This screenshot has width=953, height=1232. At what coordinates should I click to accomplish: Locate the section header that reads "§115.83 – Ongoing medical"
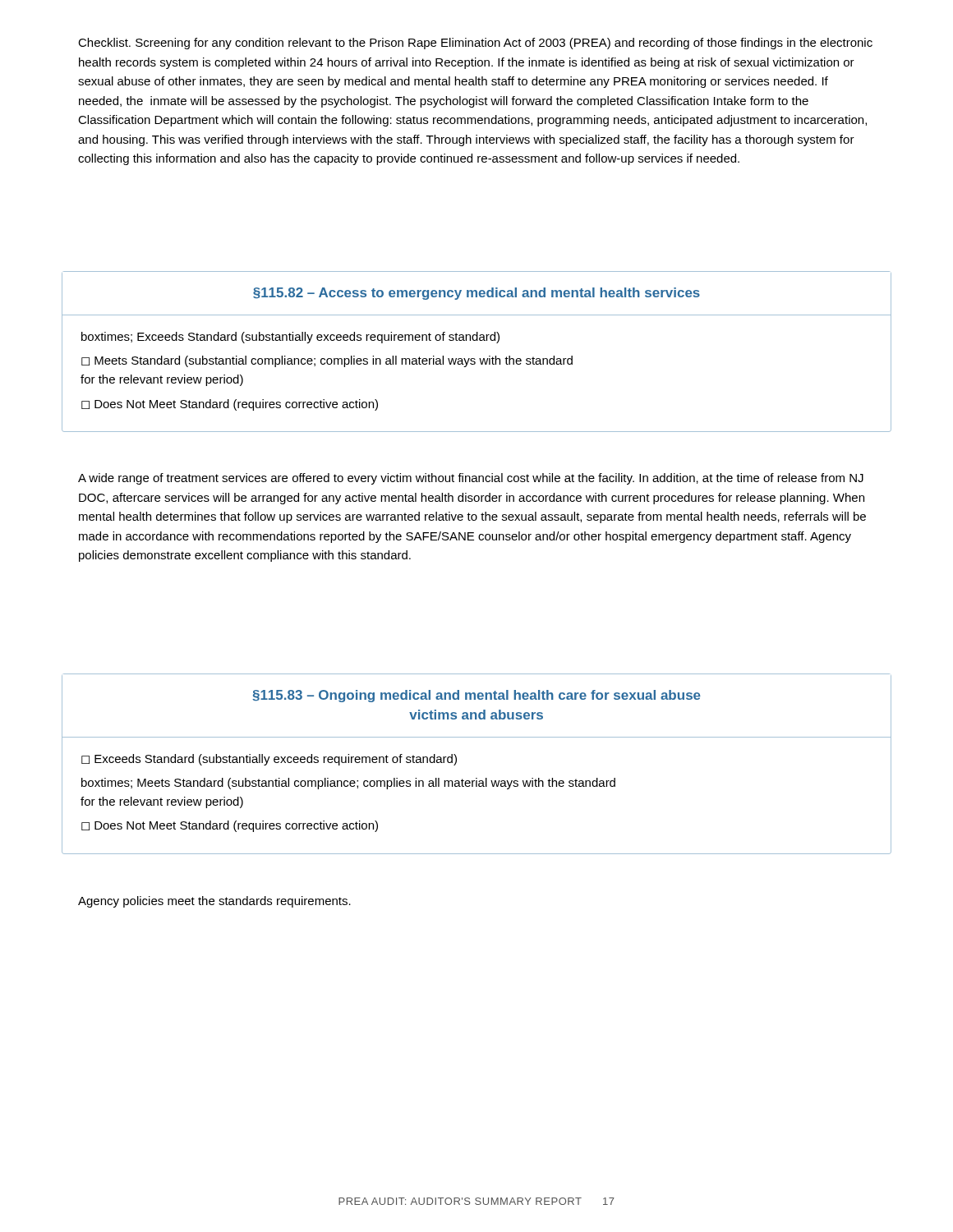(x=476, y=705)
